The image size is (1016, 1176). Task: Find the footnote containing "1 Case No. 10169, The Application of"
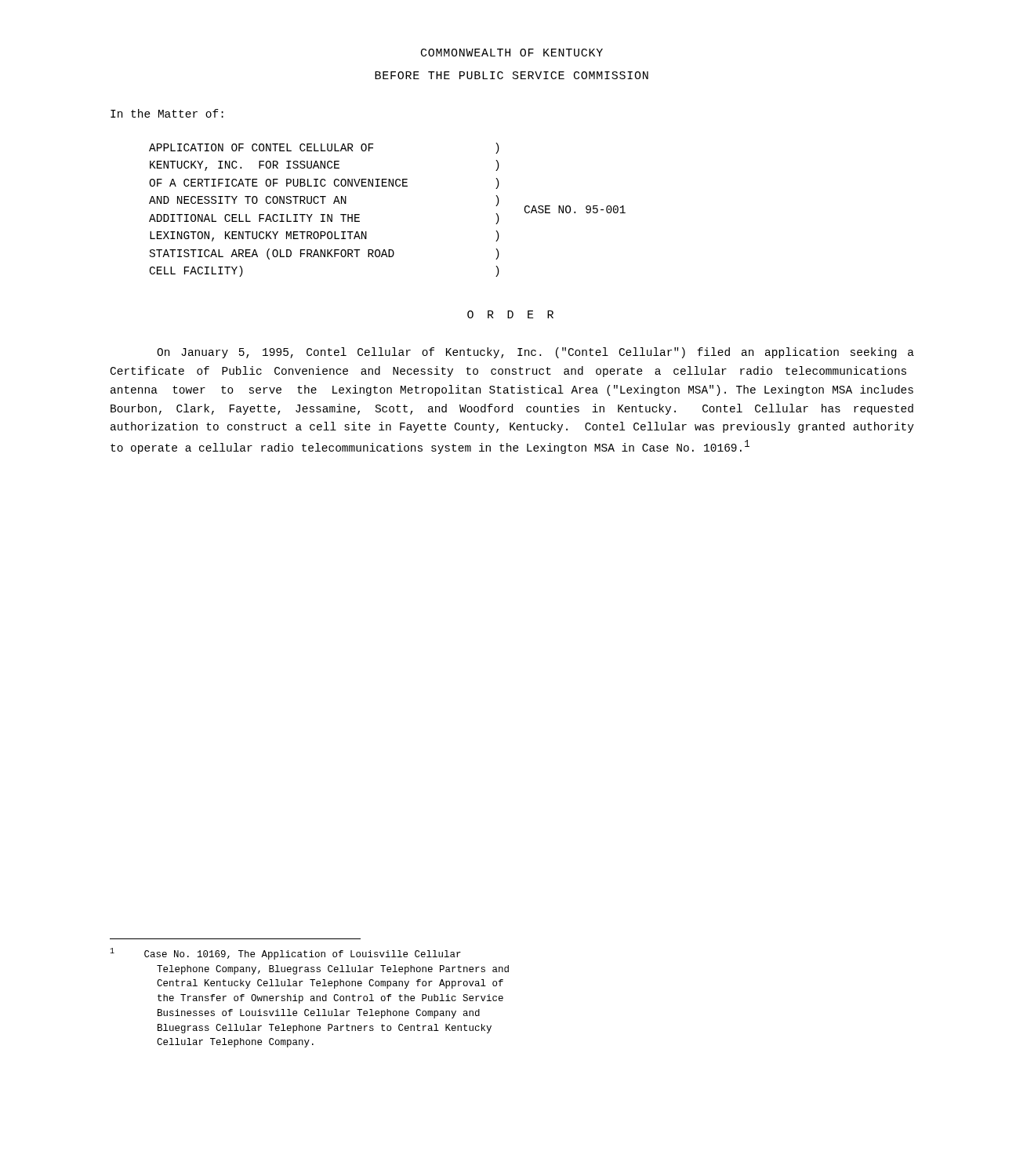tap(310, 998)
